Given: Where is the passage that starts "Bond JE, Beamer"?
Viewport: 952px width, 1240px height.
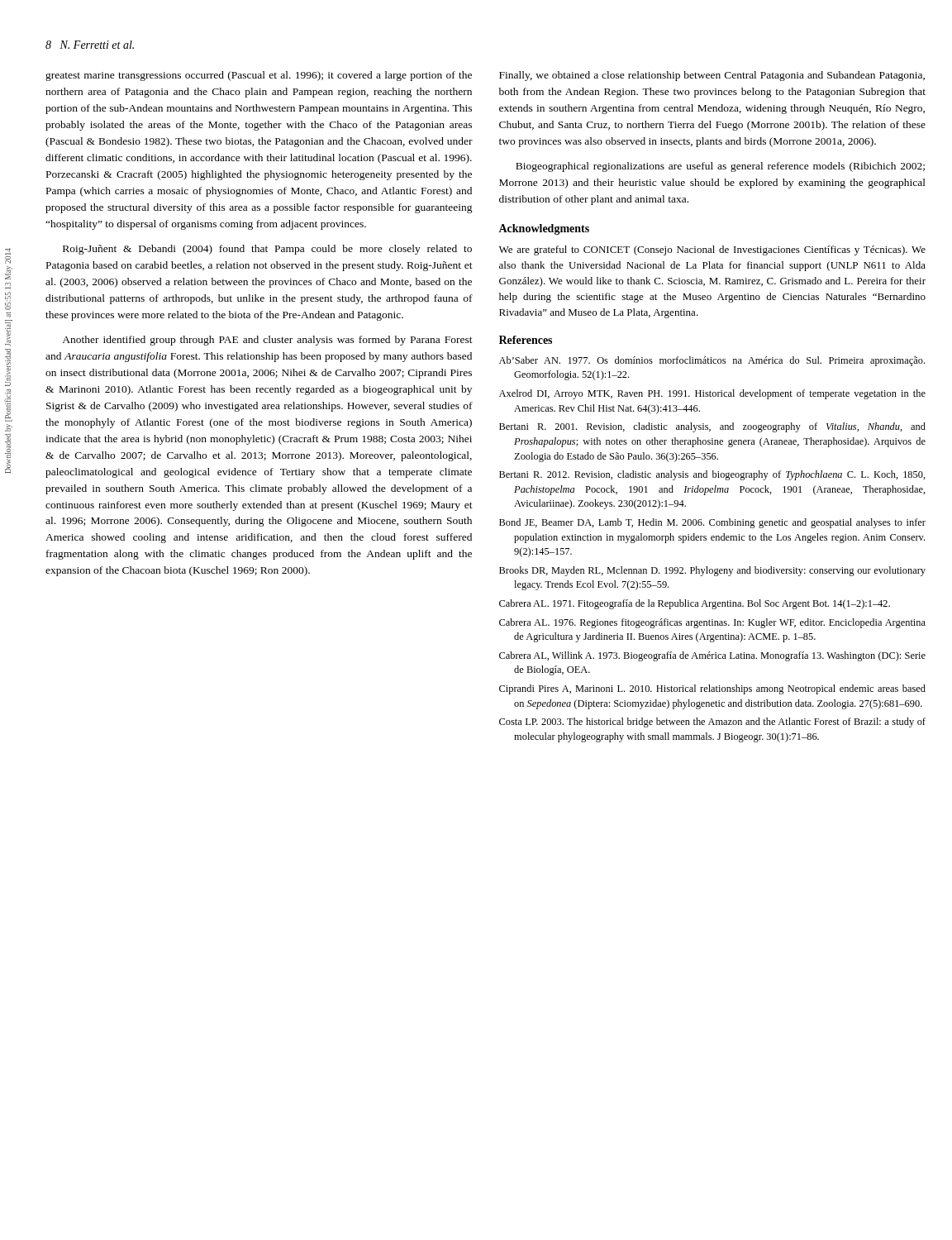Looking at the screenshot, I should click(x=712, y=537).
